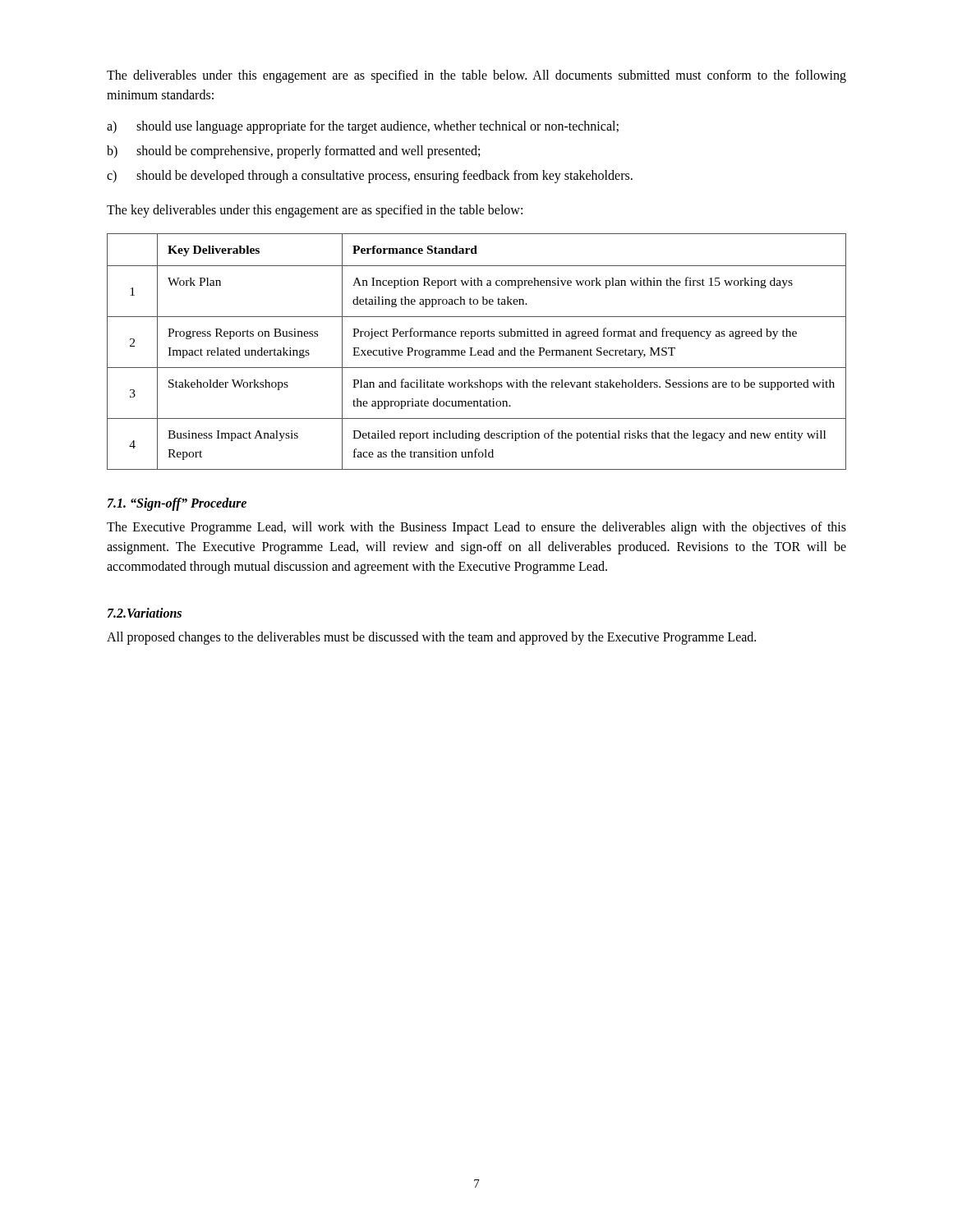Click the passage that begins "The Executive Programme Lead, will work with the"

[476, 547]
